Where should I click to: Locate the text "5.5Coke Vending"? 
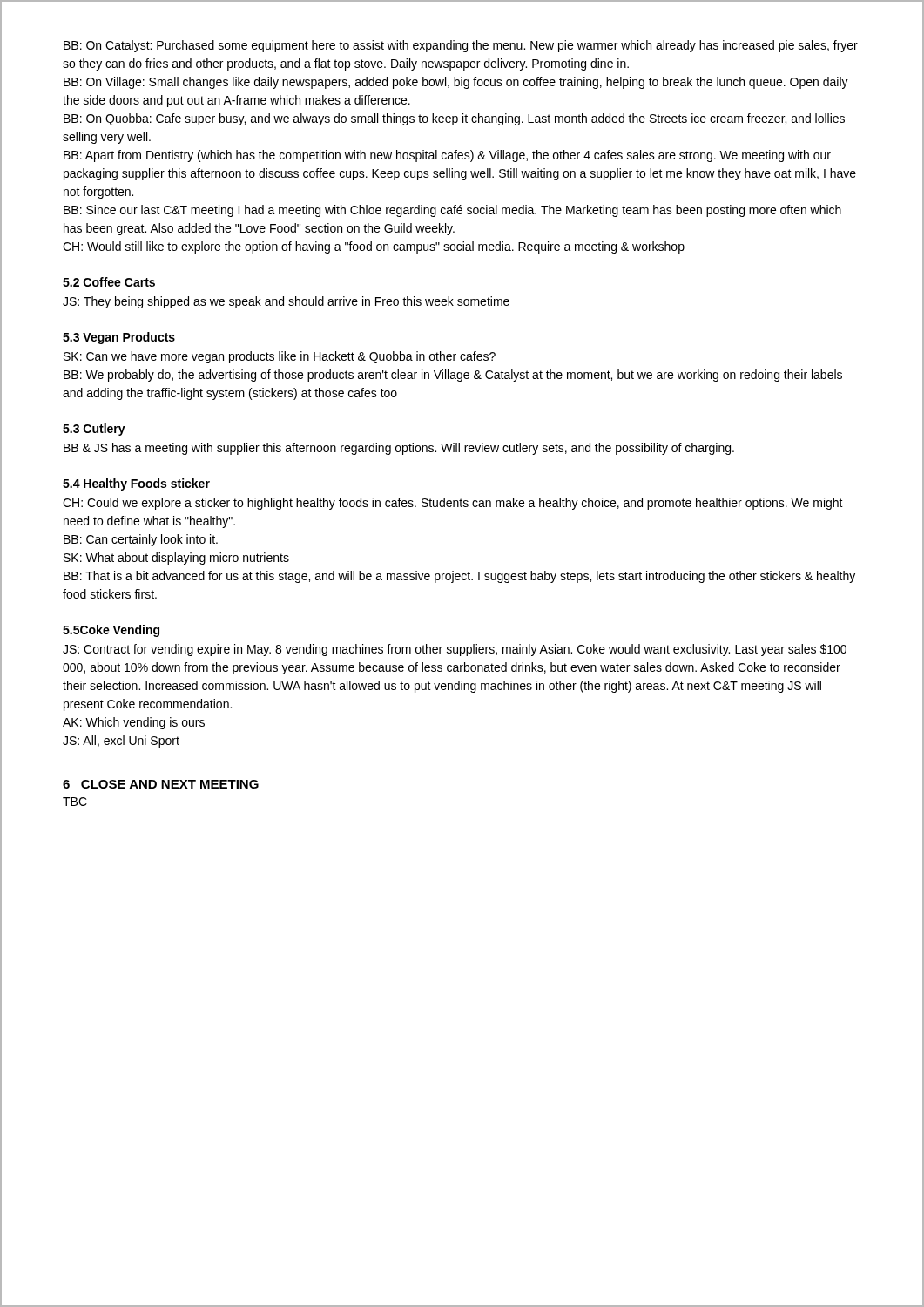(x=112, y=630)
